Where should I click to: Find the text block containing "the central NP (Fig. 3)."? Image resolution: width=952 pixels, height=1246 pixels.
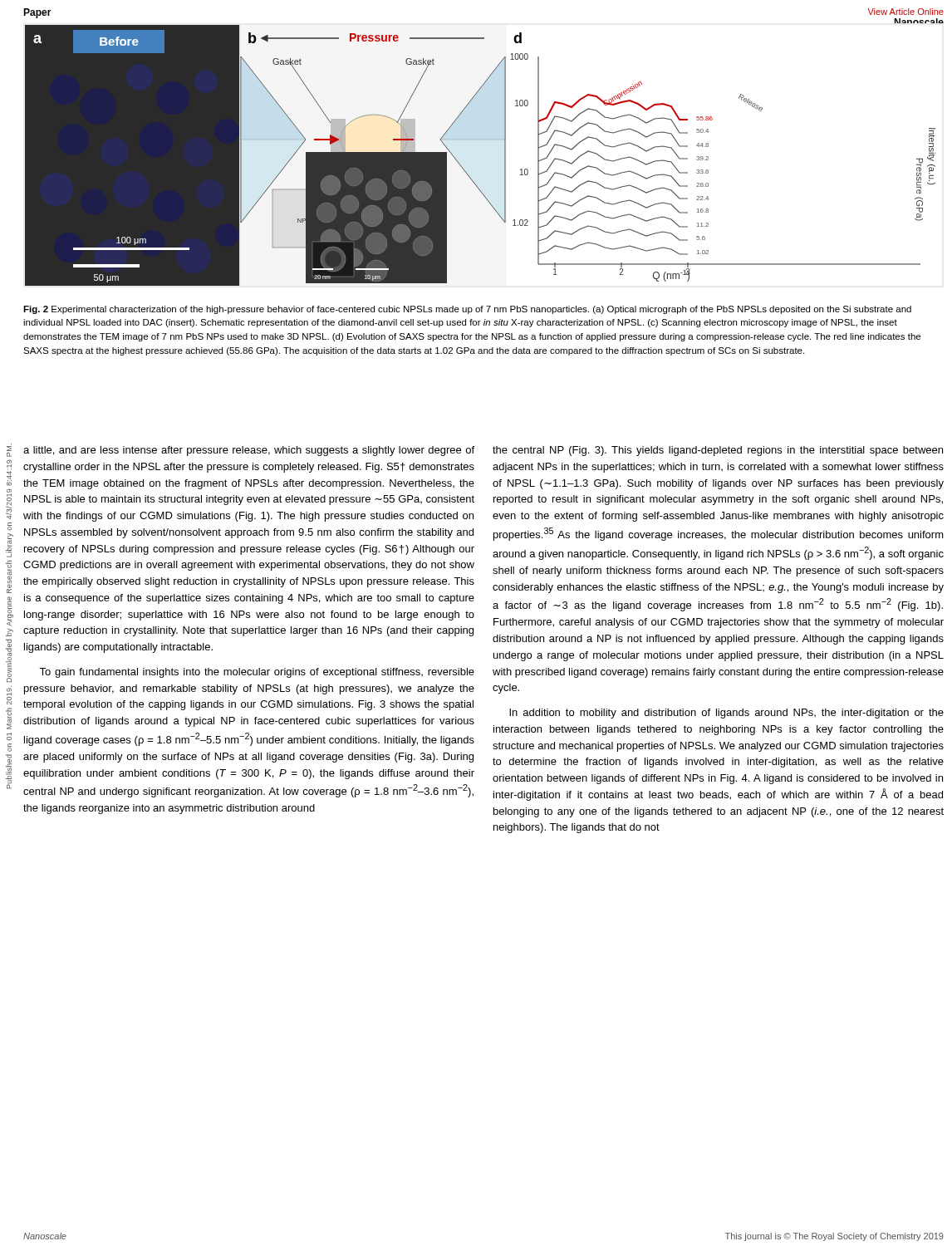[718, 639]
